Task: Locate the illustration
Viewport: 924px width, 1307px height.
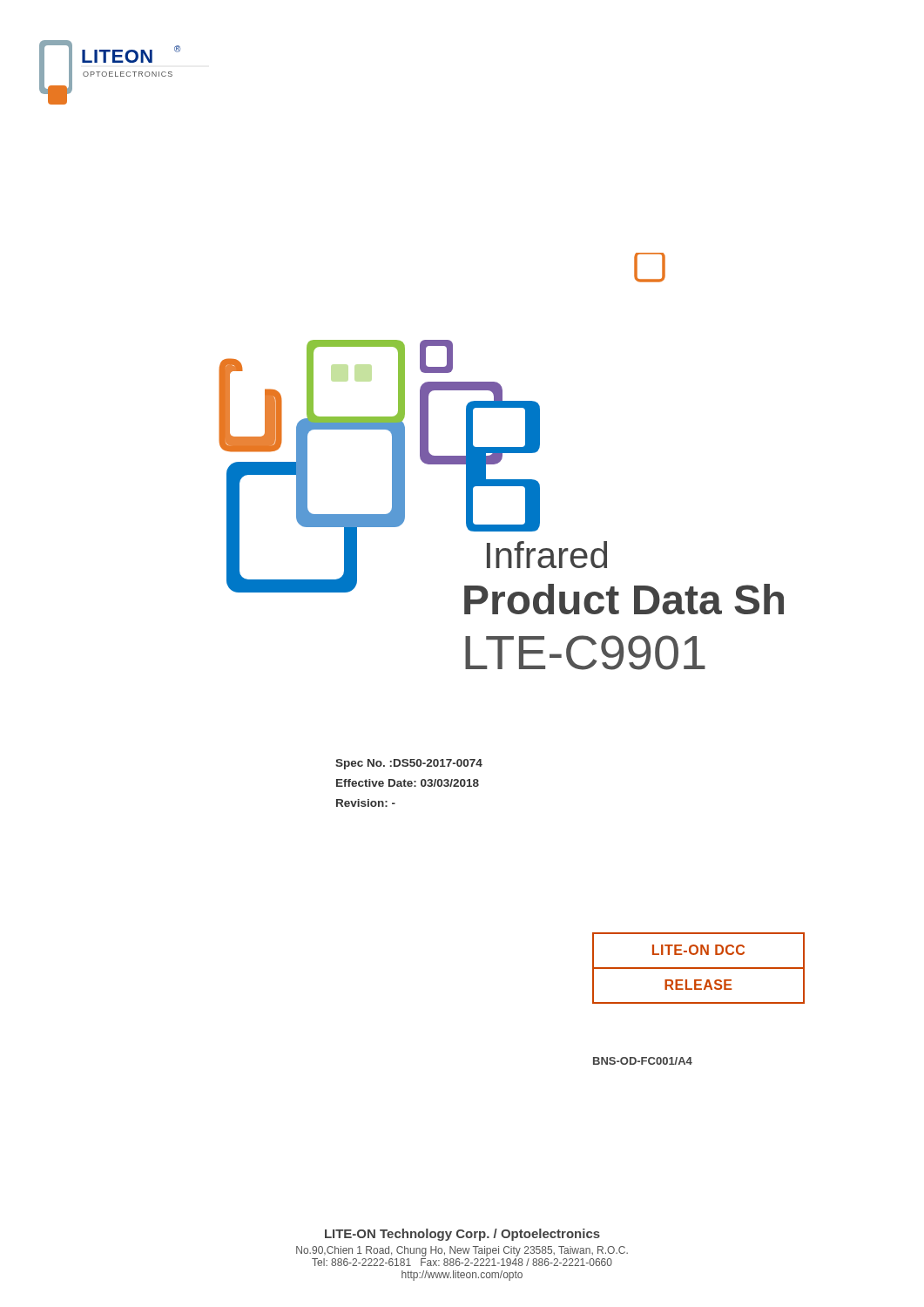Action: click(479, 484)
